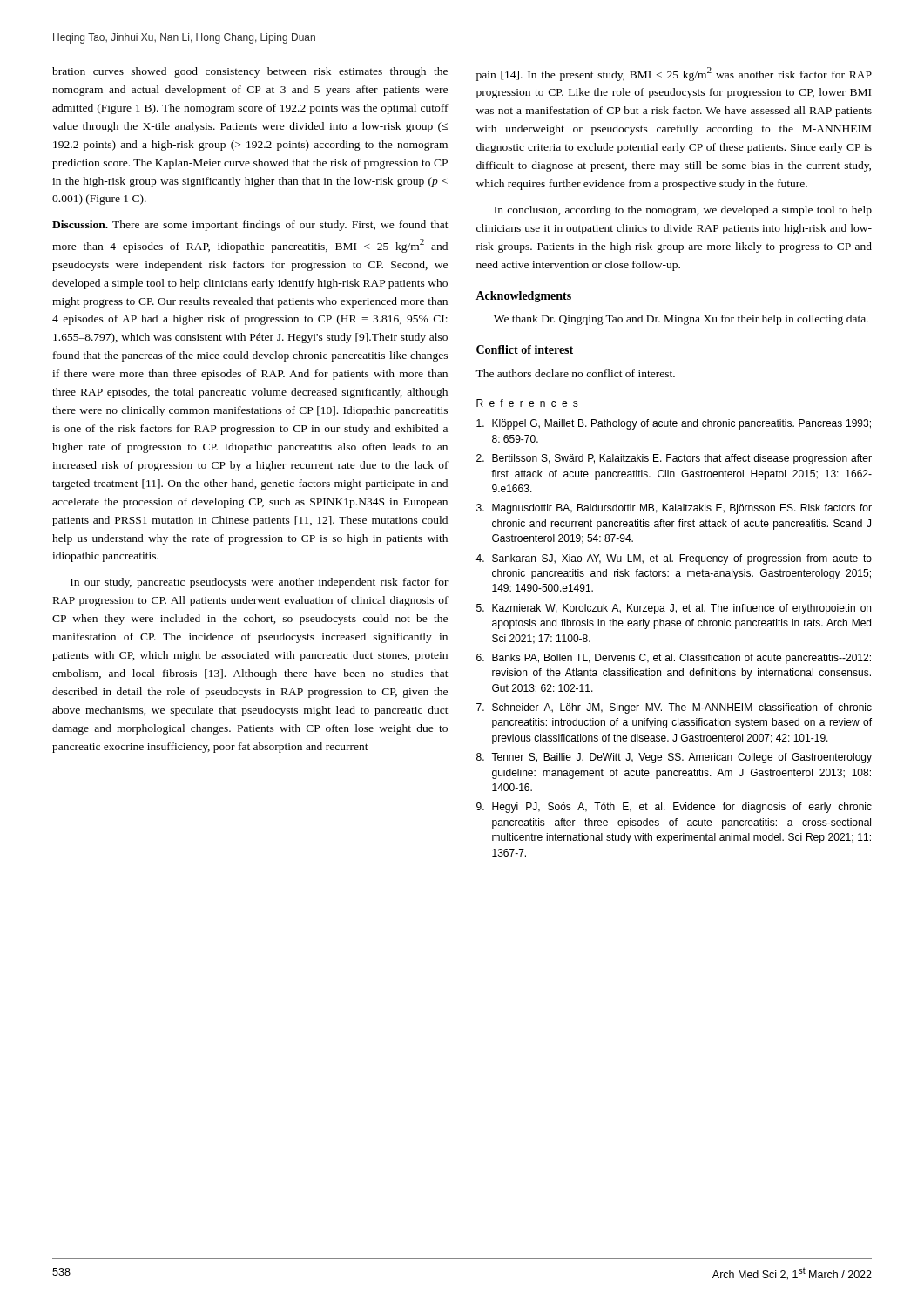Locate the text starting "The authors declare no conflict"
This screenshot has height=1307, width=924.
click(674, 374)
